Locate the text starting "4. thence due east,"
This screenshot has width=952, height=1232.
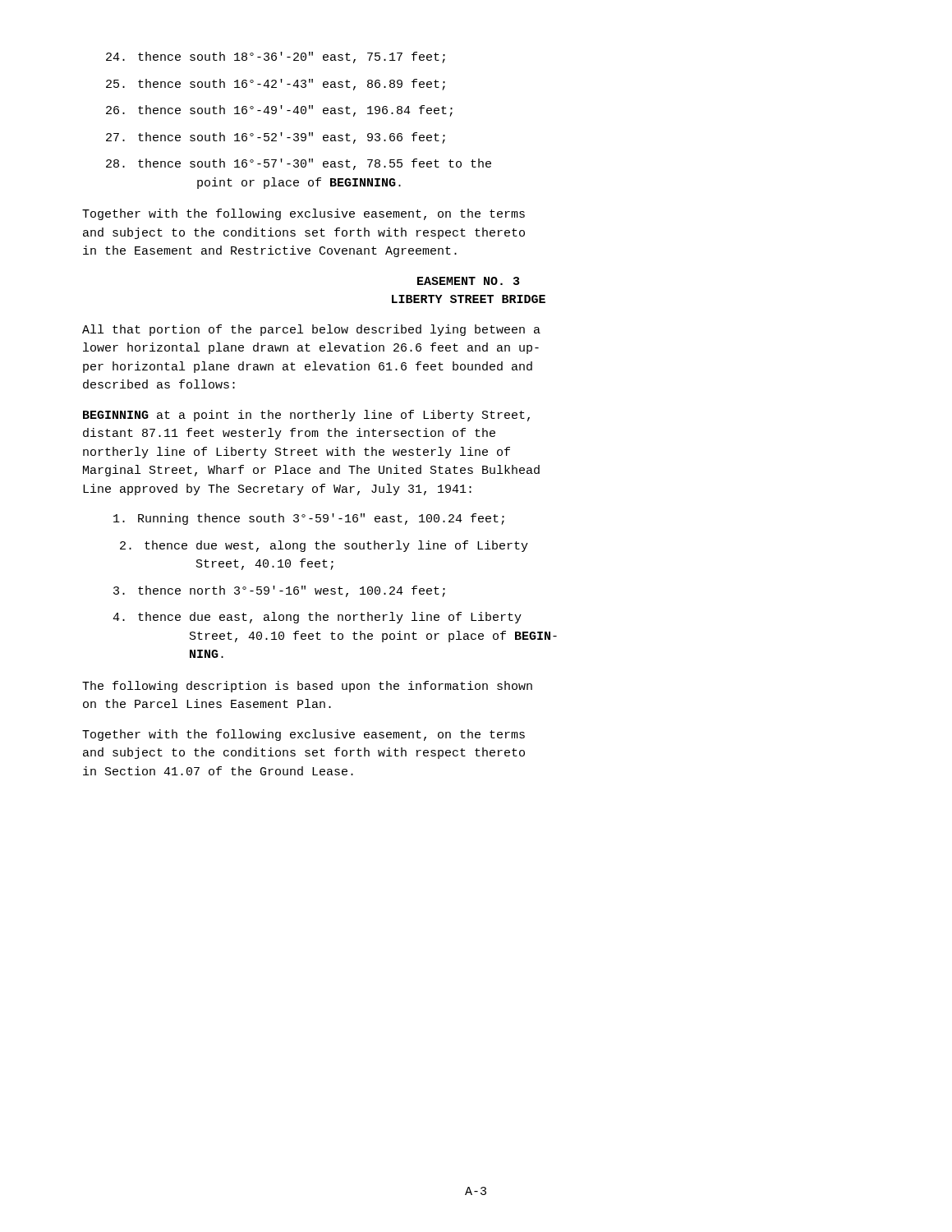[468, 637]
